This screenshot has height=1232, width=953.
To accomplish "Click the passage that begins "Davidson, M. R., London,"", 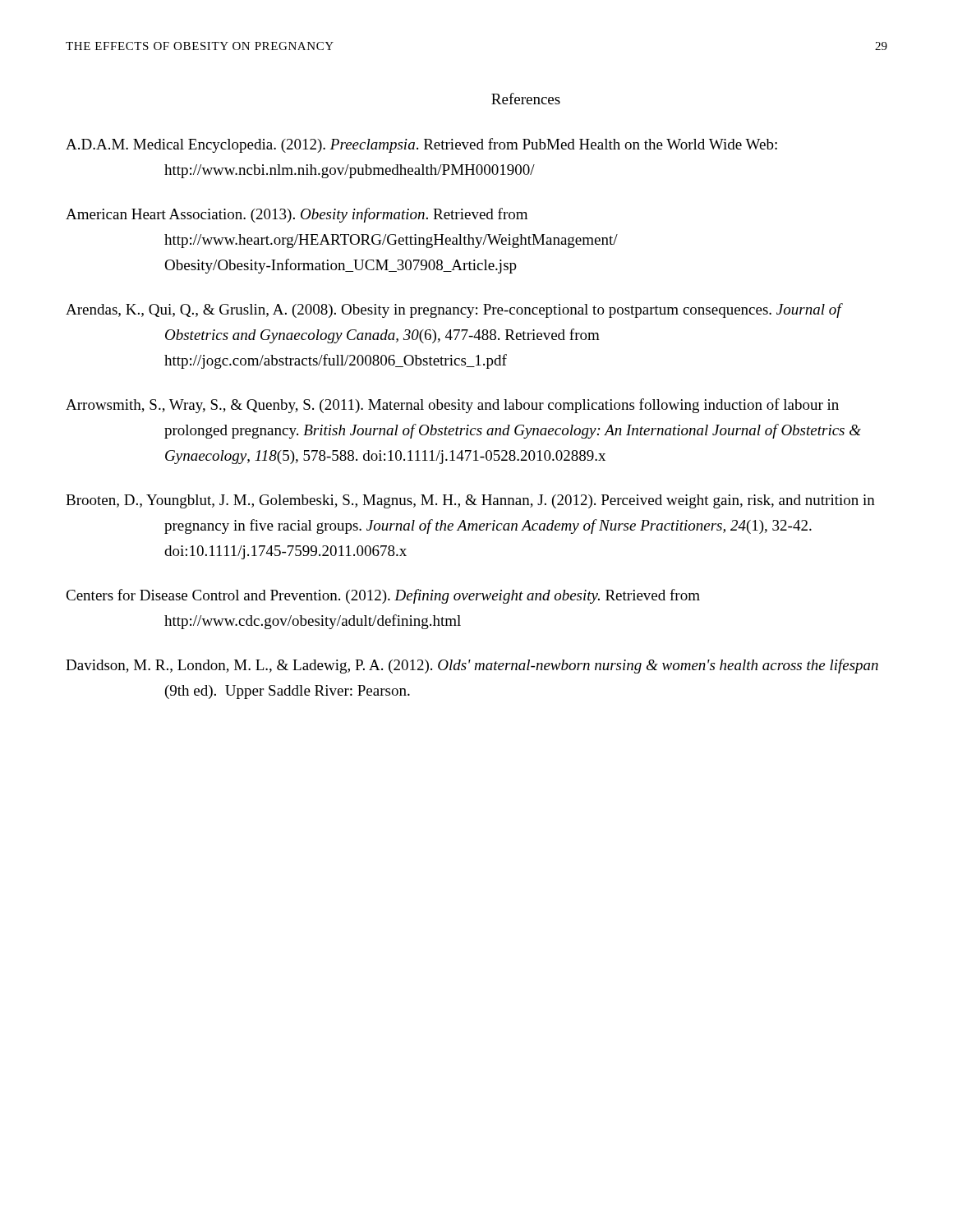I will (526, 677).
